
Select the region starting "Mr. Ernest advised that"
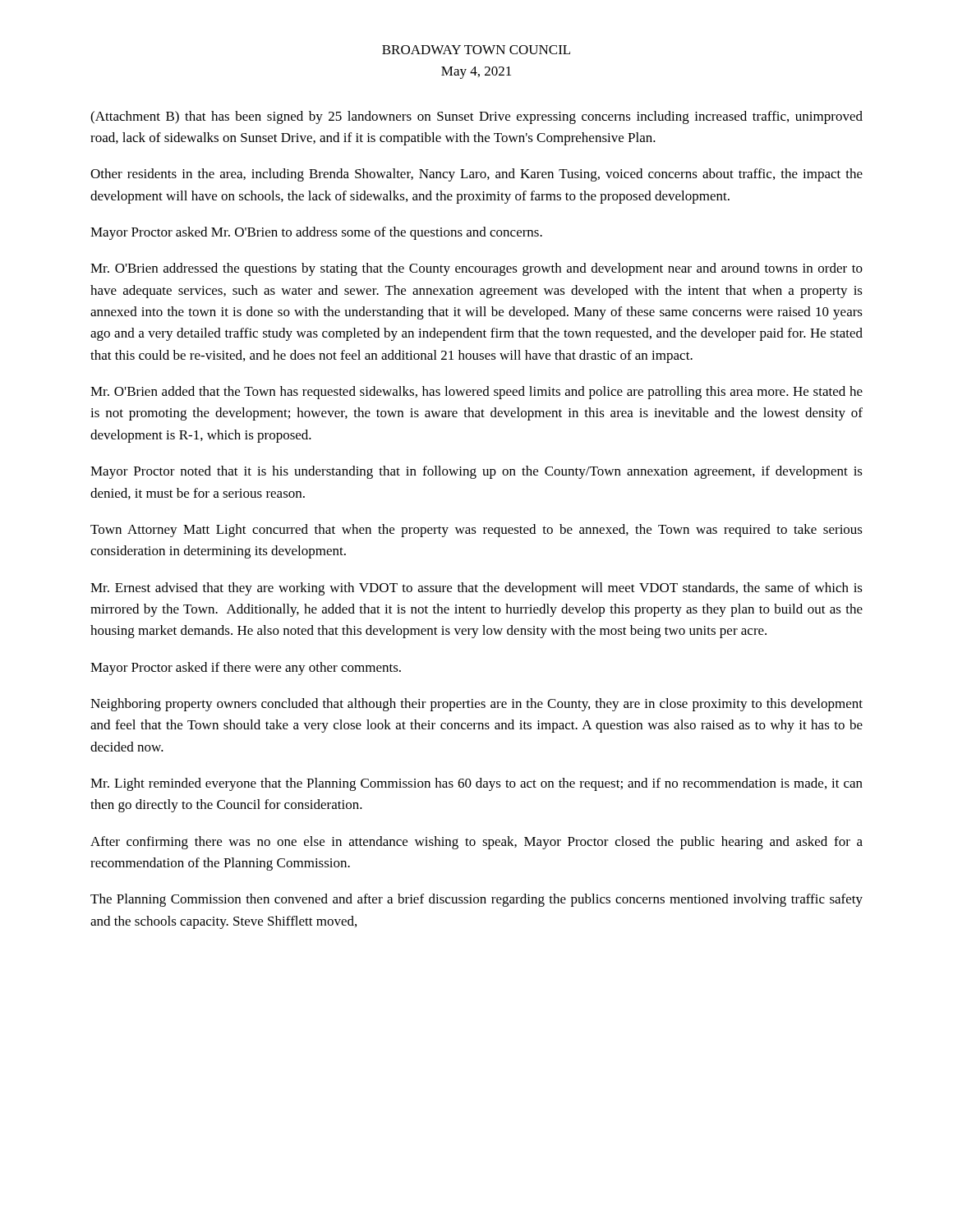[476, 609]
